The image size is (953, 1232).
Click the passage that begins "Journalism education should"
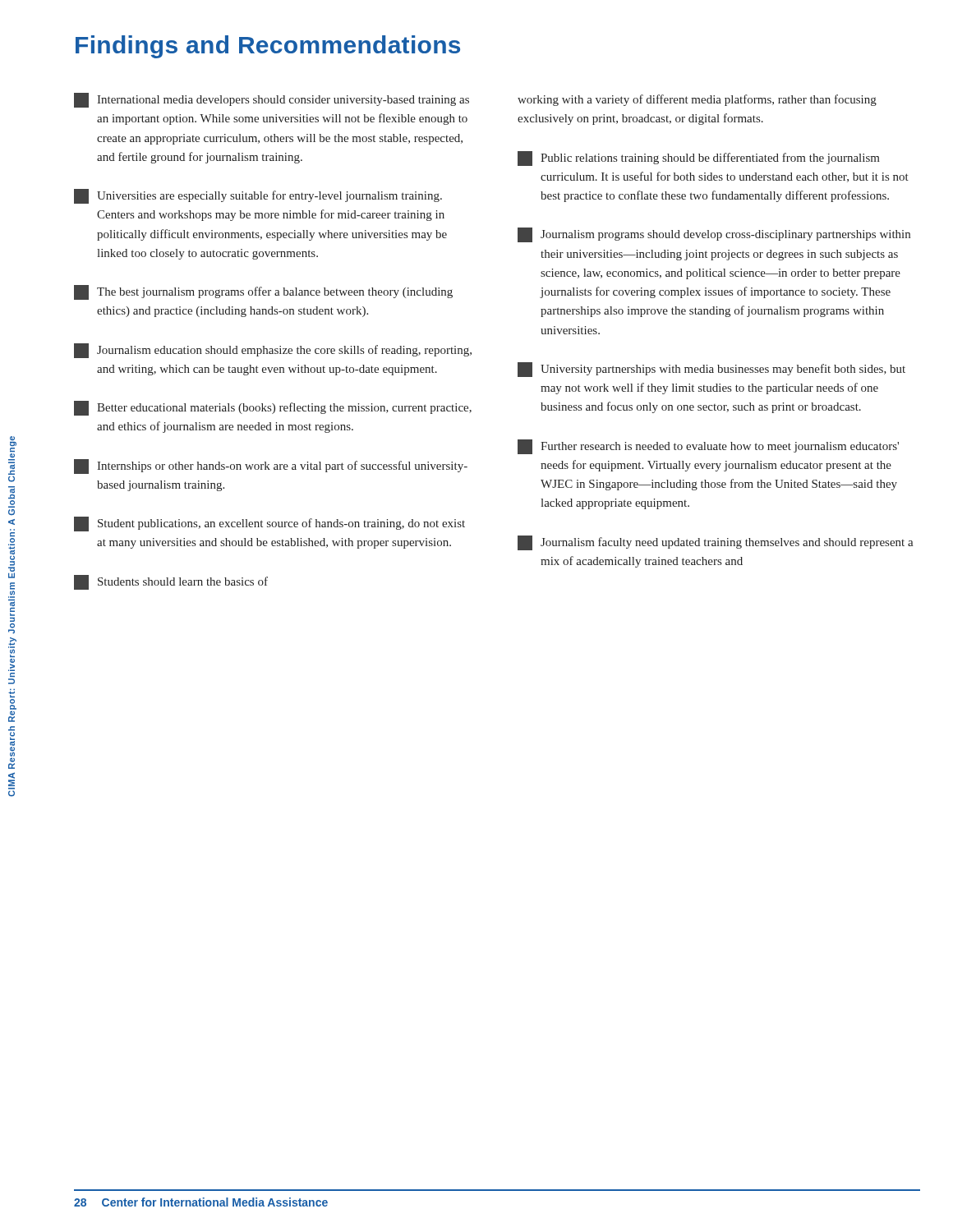(x=275, y=359)
